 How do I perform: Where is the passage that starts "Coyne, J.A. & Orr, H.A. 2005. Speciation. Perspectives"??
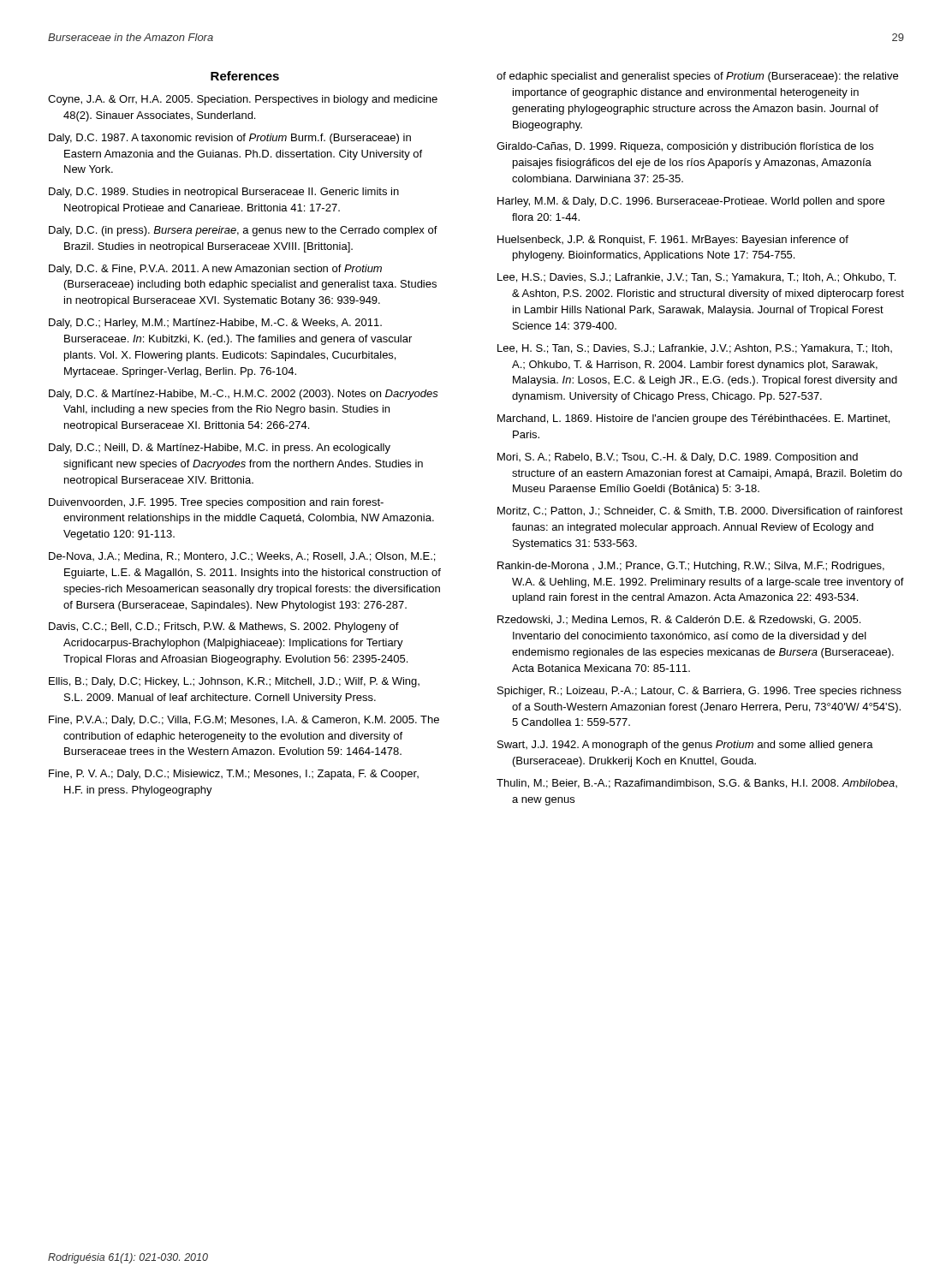(243, 107)
